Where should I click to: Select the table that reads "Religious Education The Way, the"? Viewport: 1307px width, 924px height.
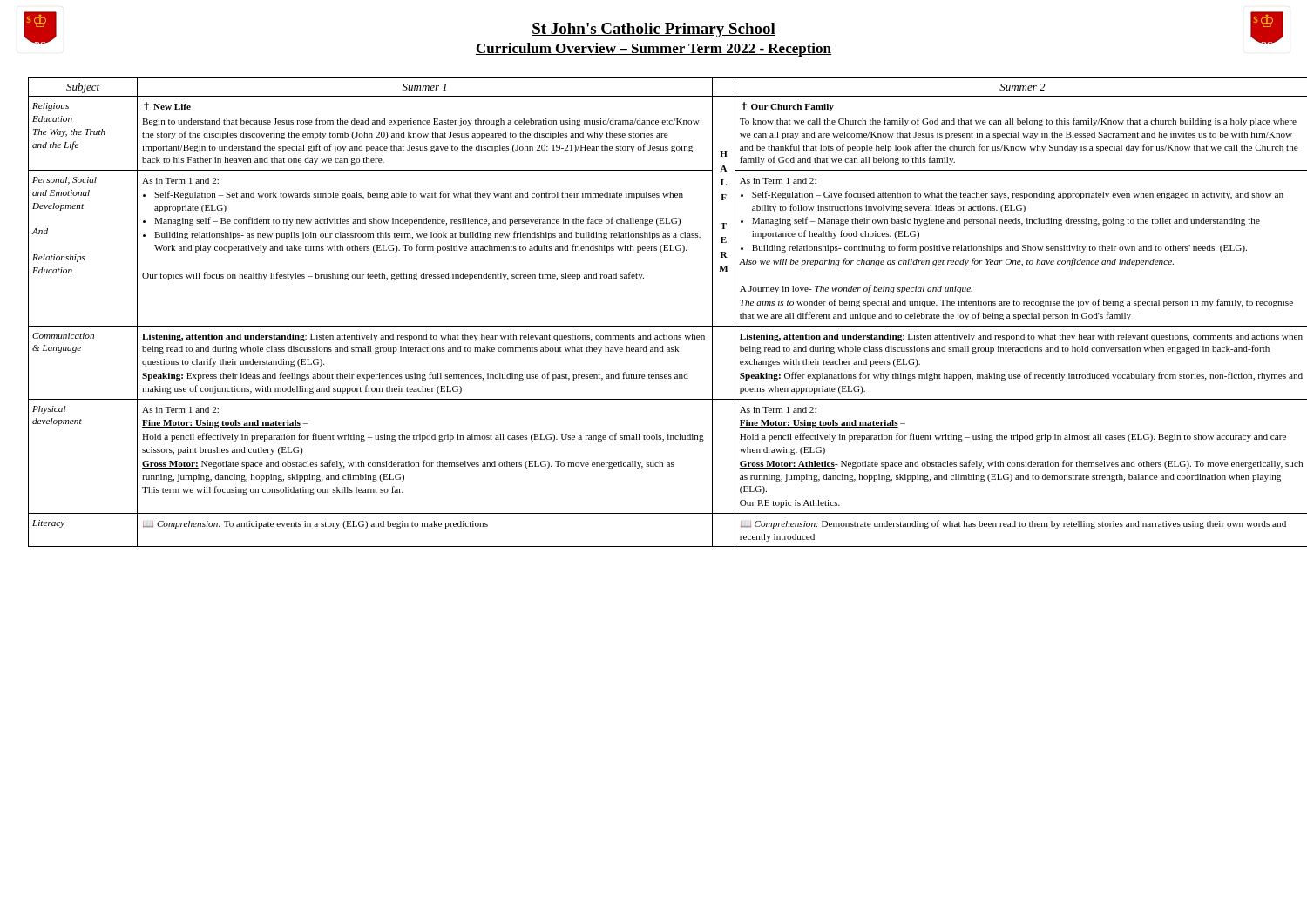pos(654,312)
